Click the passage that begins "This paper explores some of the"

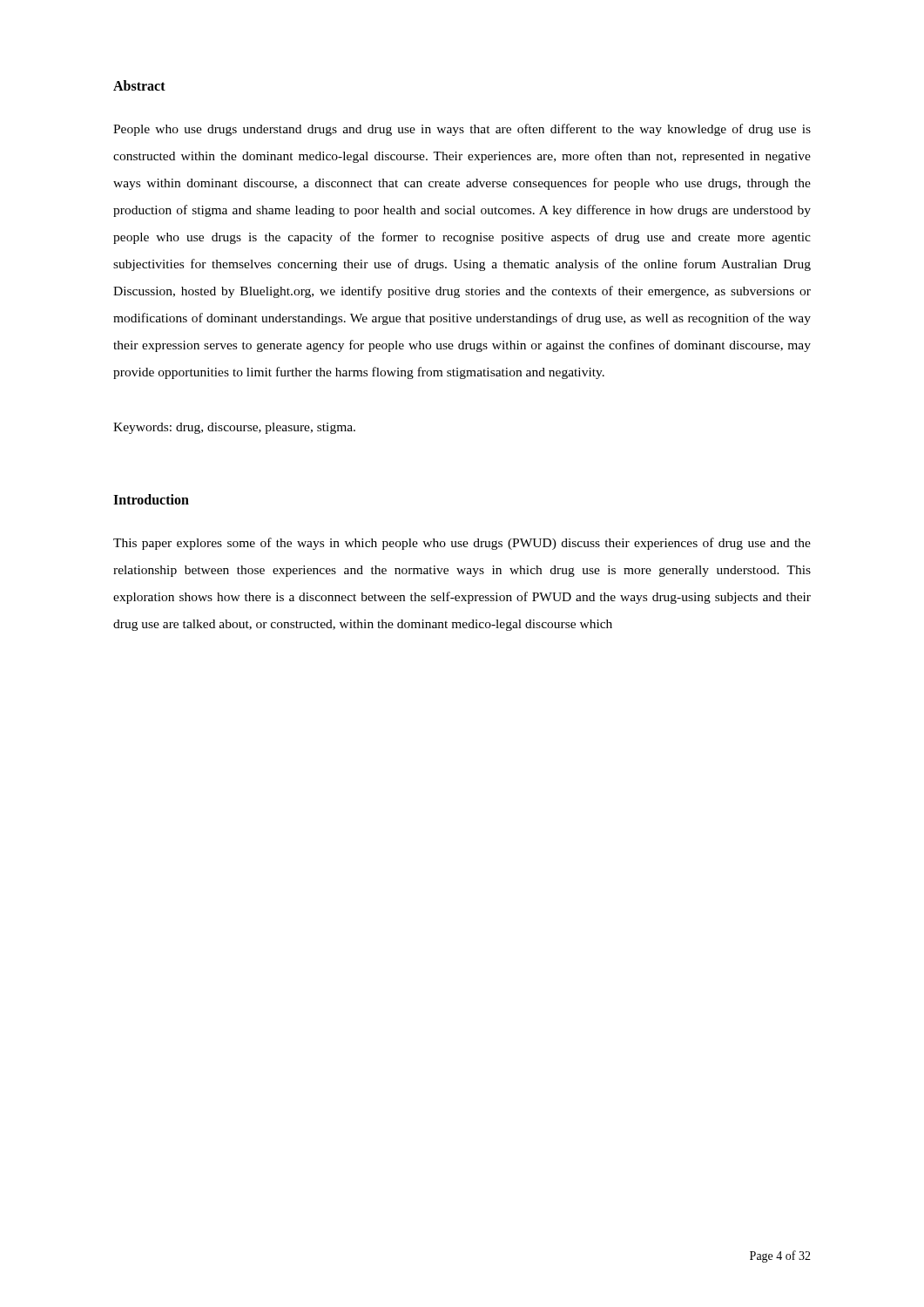point(462,583)
